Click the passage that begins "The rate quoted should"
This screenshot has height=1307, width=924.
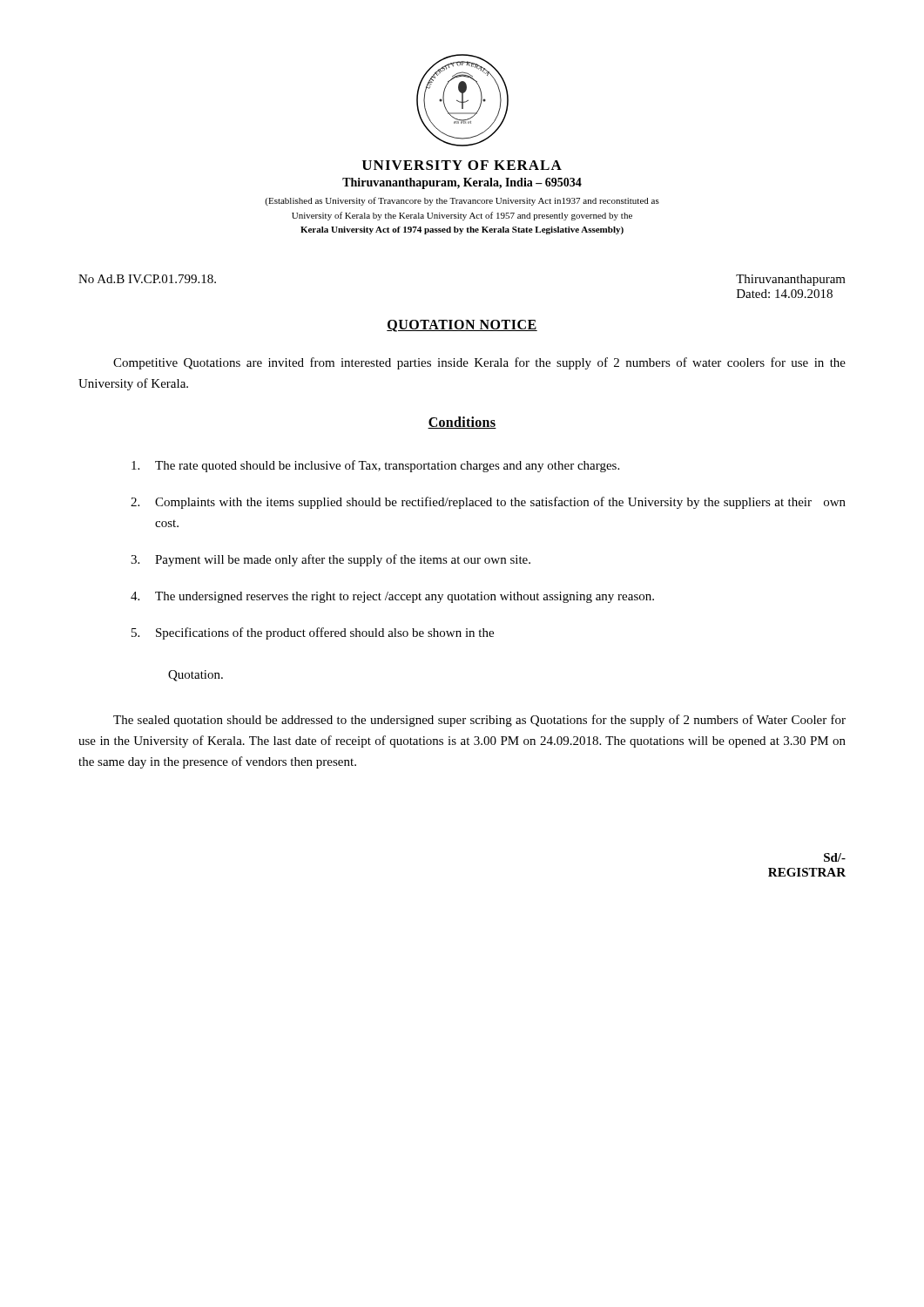[488, 465]
